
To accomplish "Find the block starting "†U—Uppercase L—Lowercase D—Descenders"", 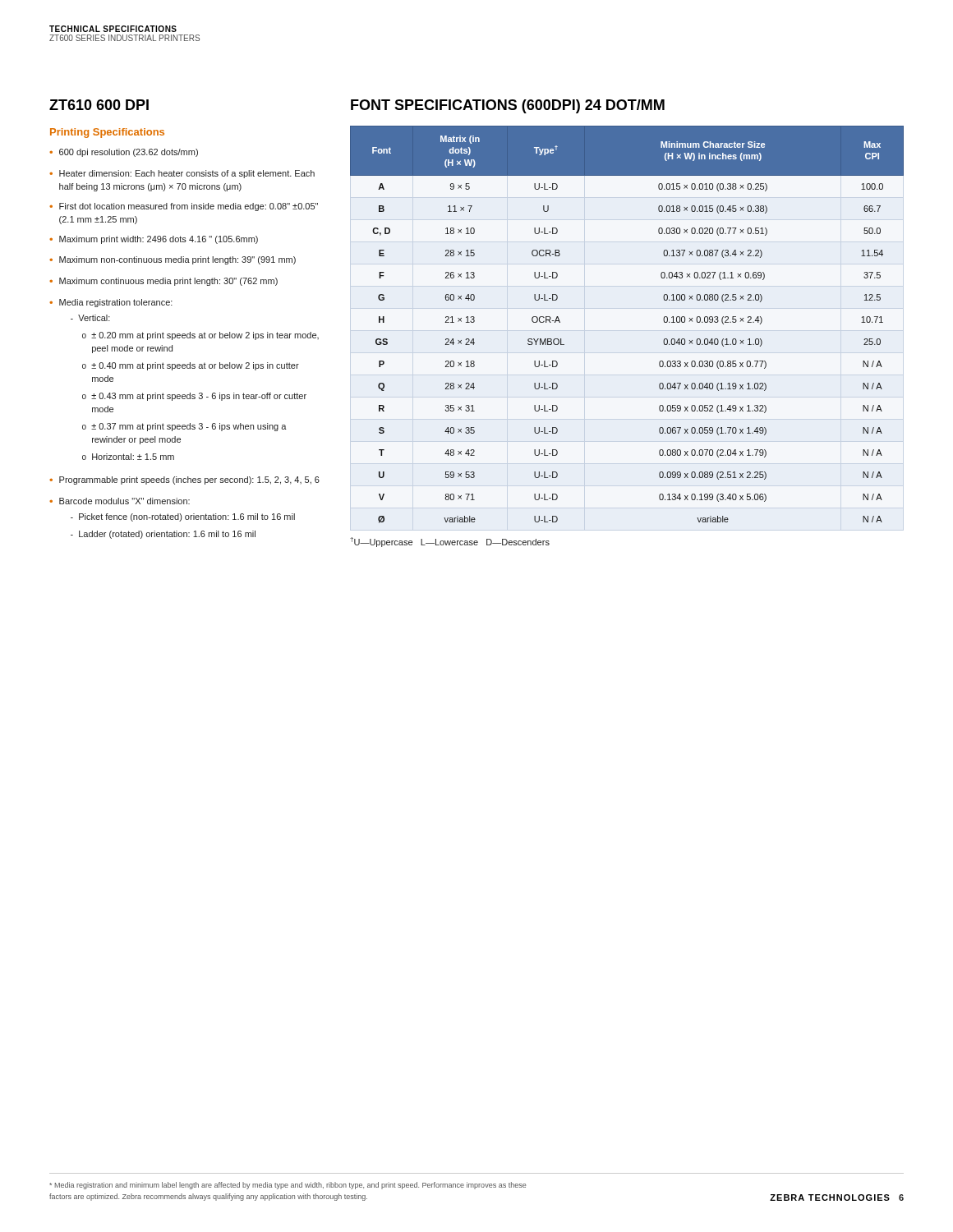I will (450, 542).
